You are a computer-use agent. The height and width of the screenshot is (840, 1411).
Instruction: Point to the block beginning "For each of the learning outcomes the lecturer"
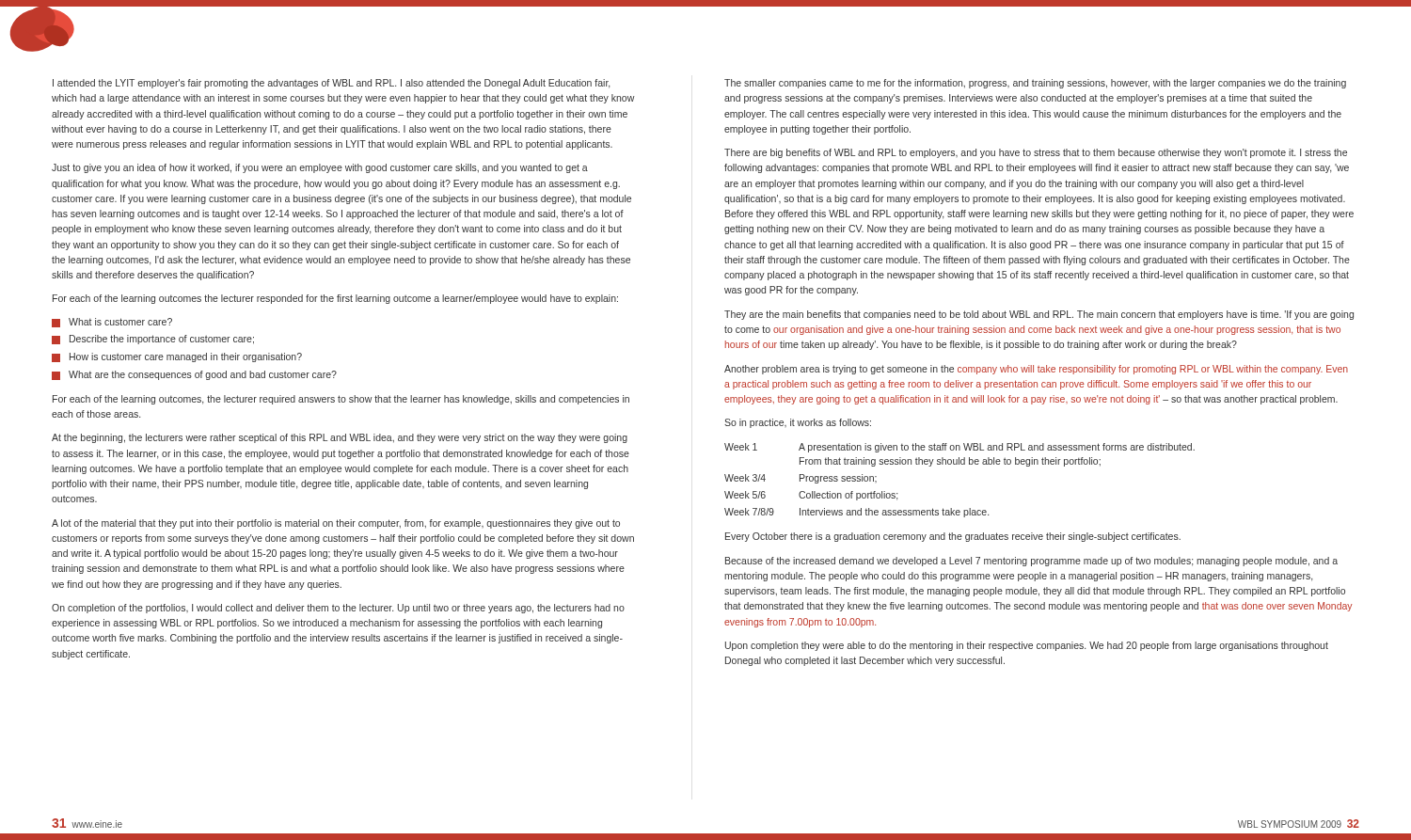pos(343,299)
